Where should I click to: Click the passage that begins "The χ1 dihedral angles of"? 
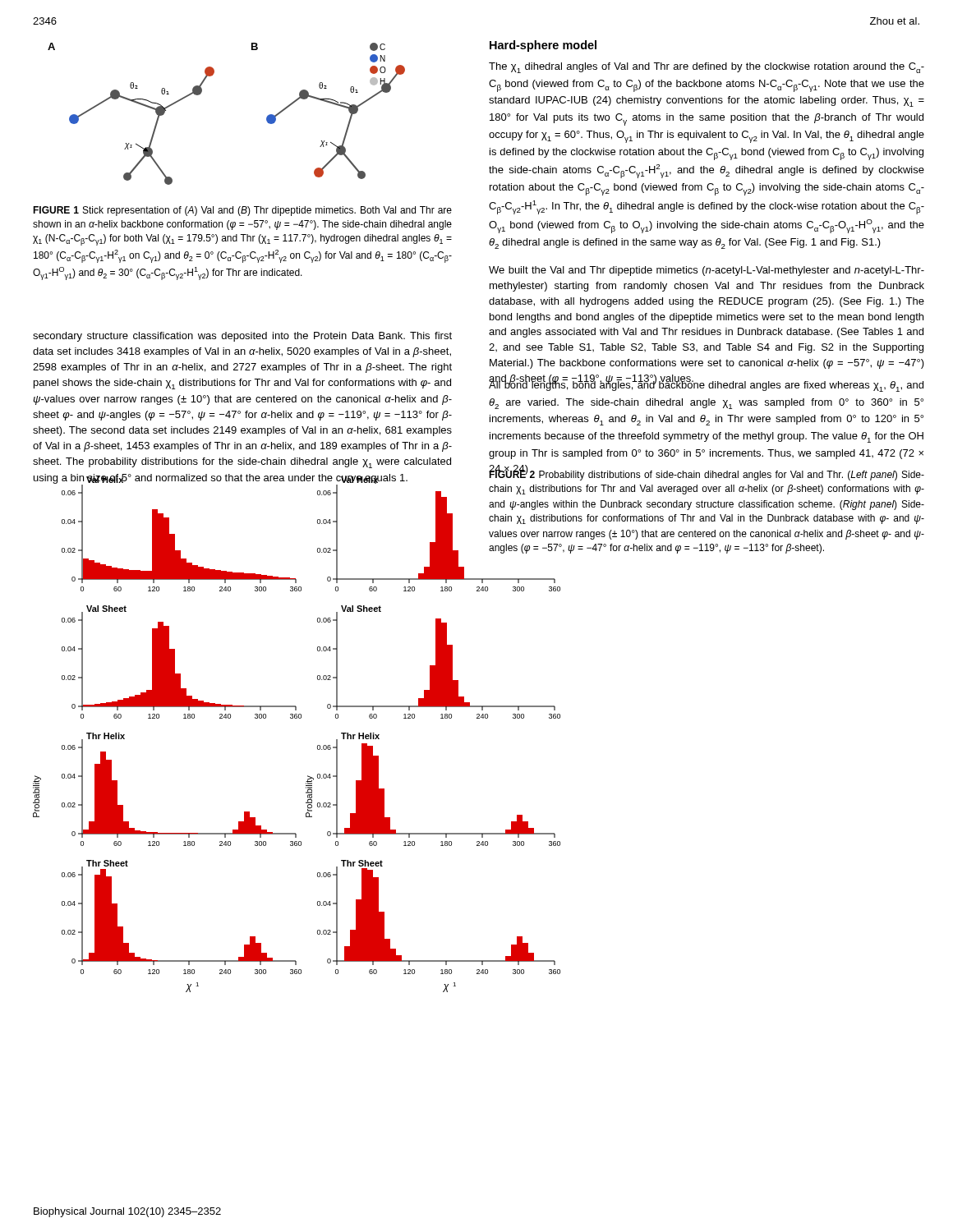click(707, 156)
